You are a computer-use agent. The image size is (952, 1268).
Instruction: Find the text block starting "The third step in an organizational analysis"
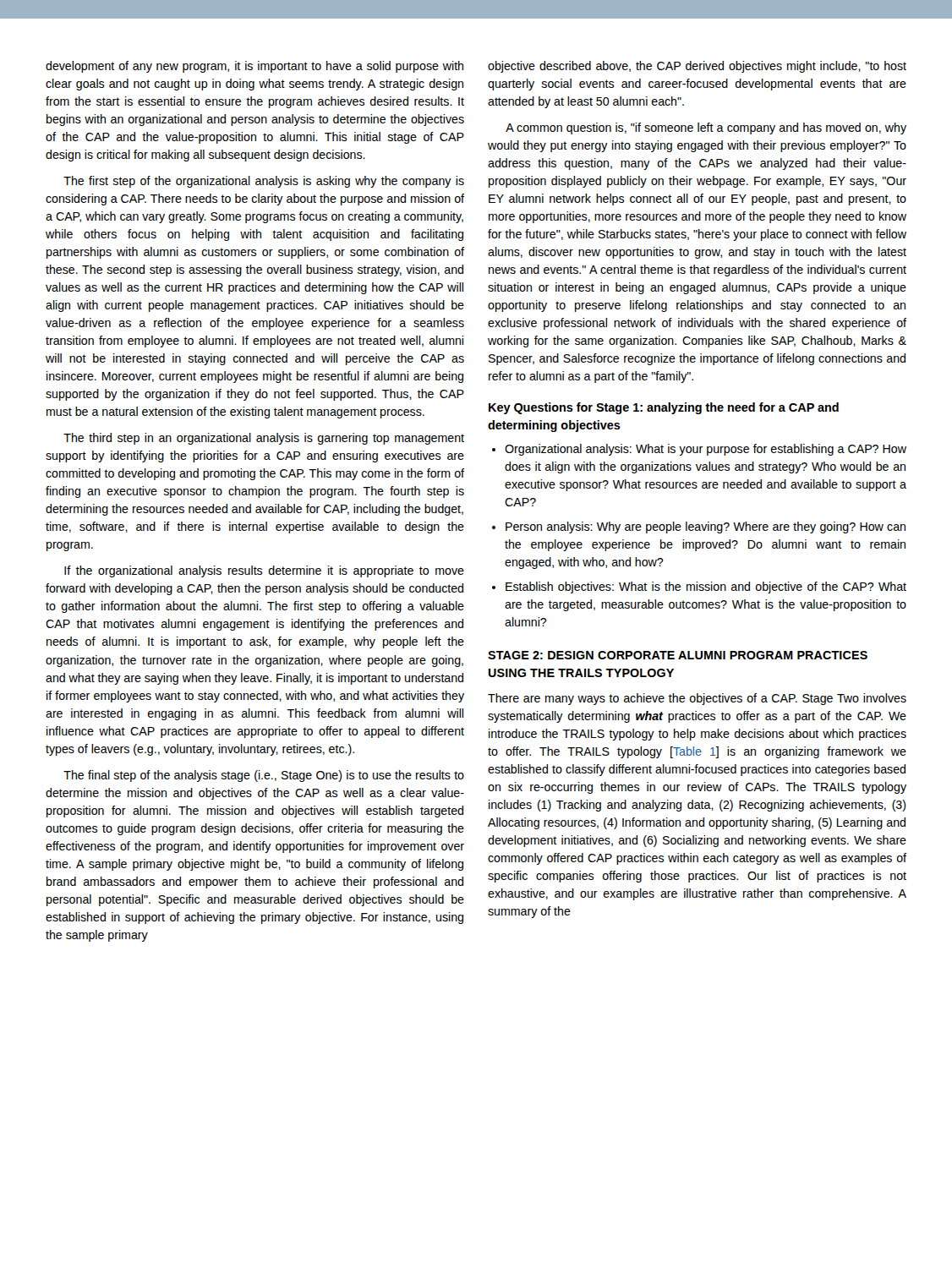(x=255, y=492)
